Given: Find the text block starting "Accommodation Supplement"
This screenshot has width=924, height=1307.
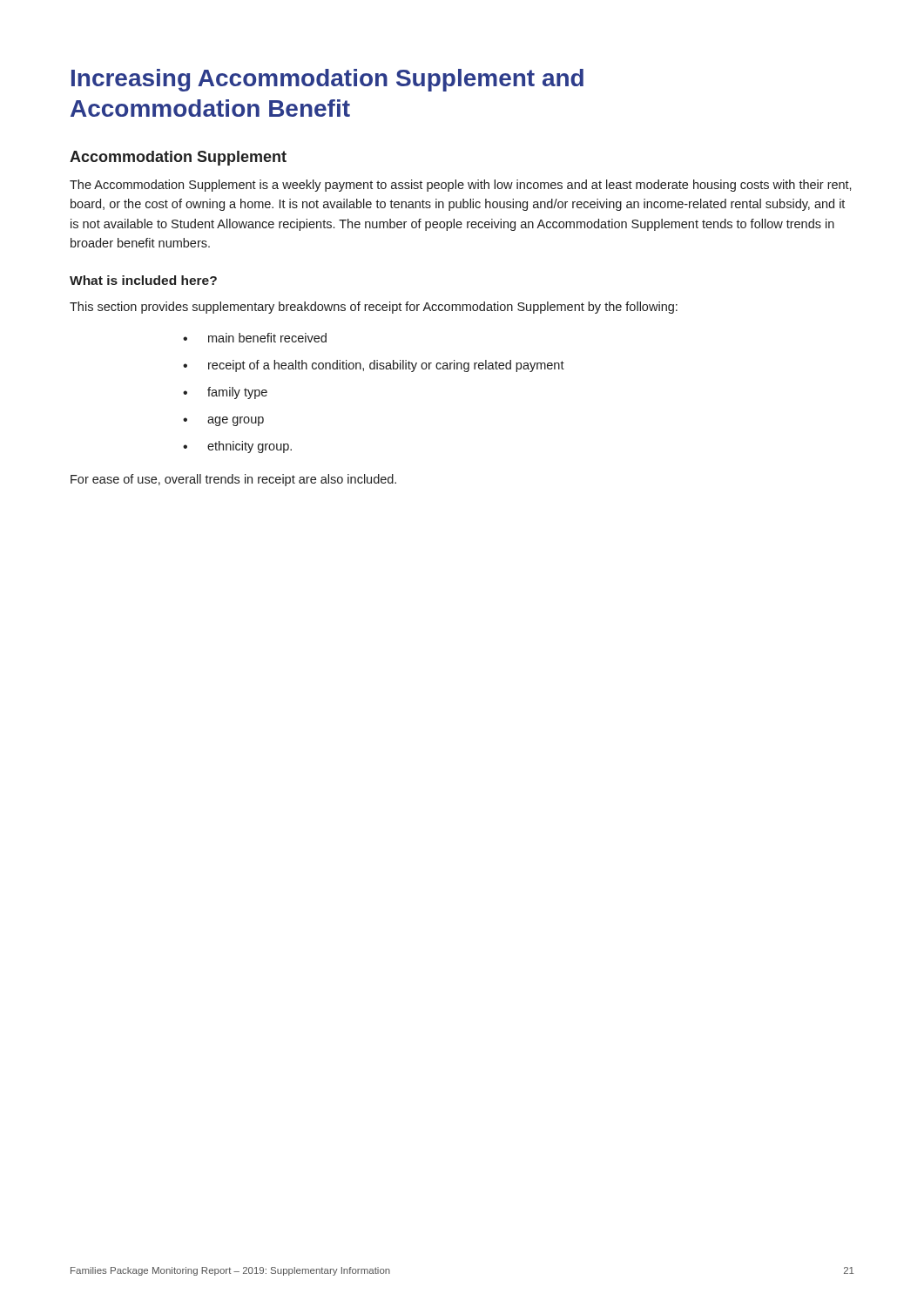Looking at the screenshot, I should (178, 157).
